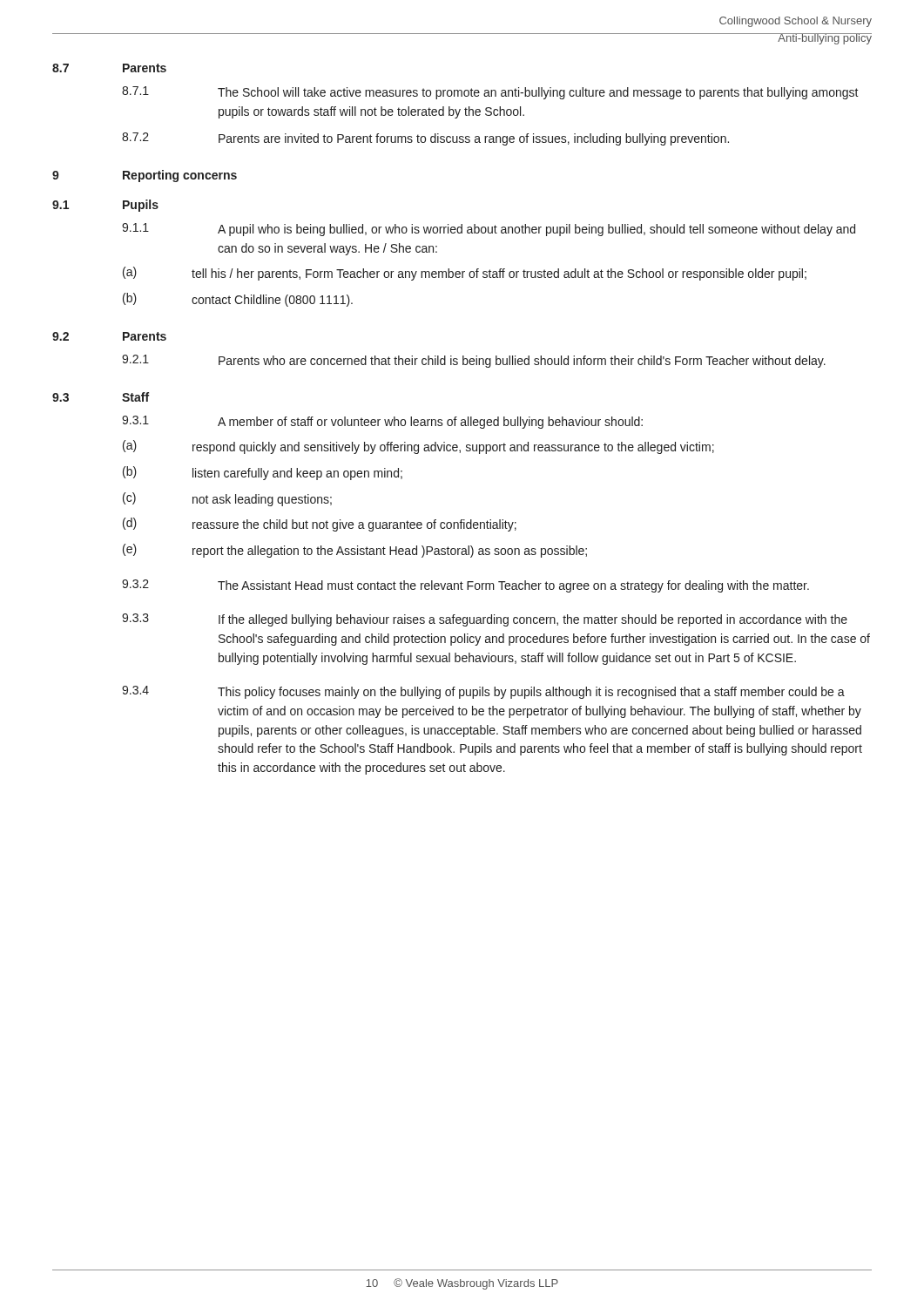Where is the passage that starts "9.3.3 If the"?

pyautogui.click(x=462, y=639)
